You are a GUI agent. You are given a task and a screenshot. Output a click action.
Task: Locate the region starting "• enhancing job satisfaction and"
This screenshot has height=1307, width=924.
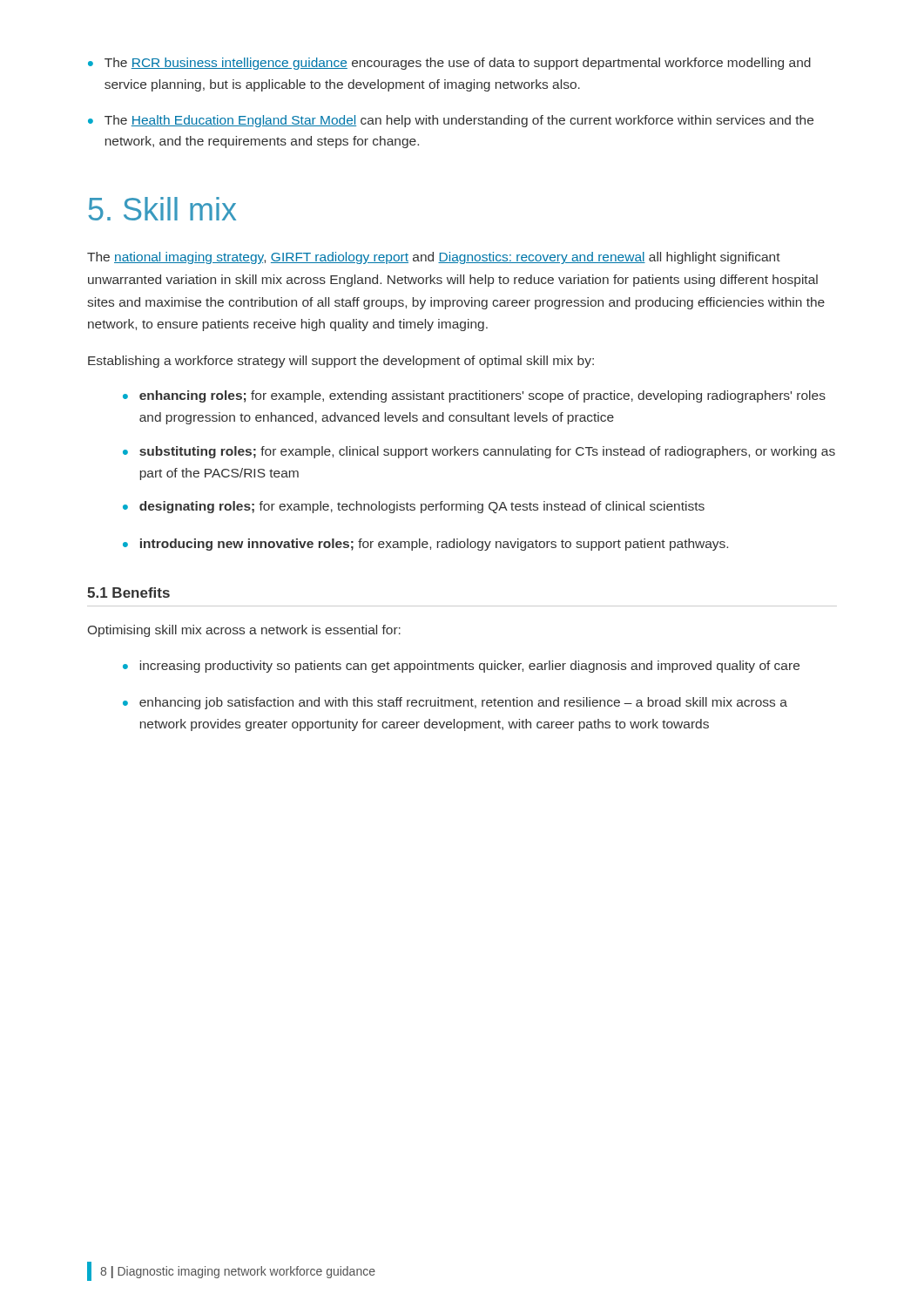point(479,714)
